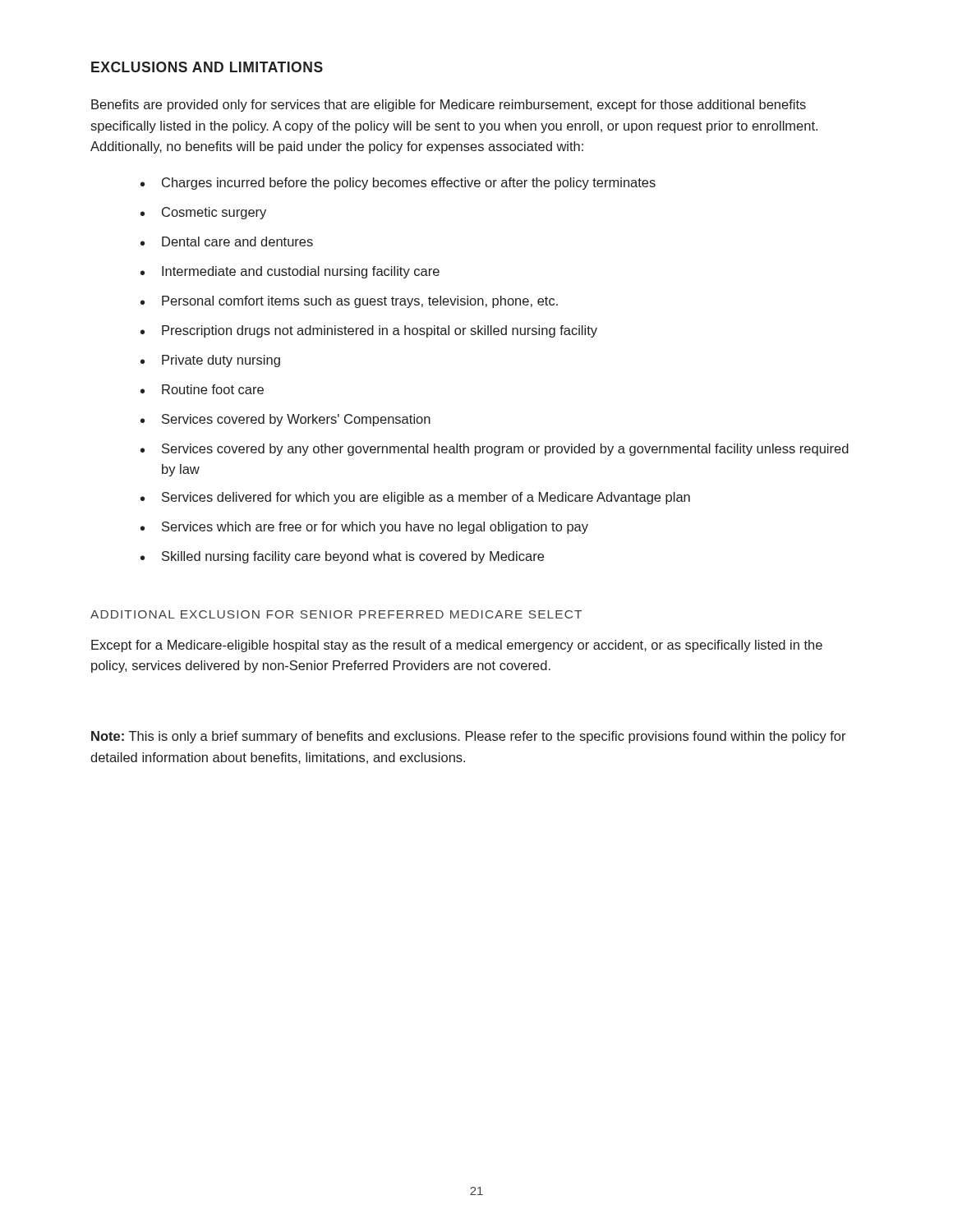
Task: Find "EXCLUSIONS AND LIMITATIONS" on this page
Action: pyautogui.click(x=207, y=67)
